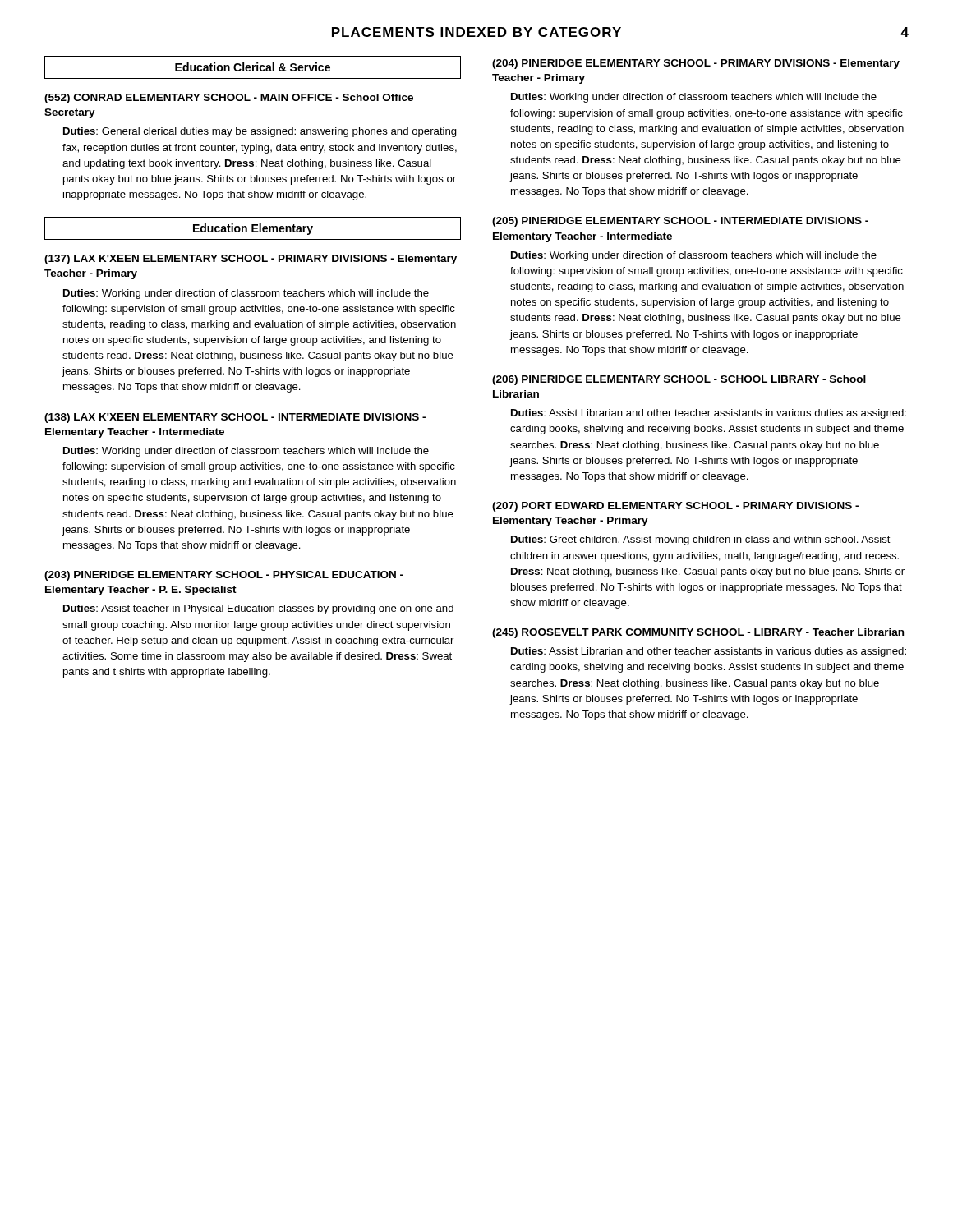Screen dimensions: 1232x953
Task: Navigate to the text starting "(207) PORT EDWARD ELEMENTARY SCHOOL"
Action: pos(700,554)
